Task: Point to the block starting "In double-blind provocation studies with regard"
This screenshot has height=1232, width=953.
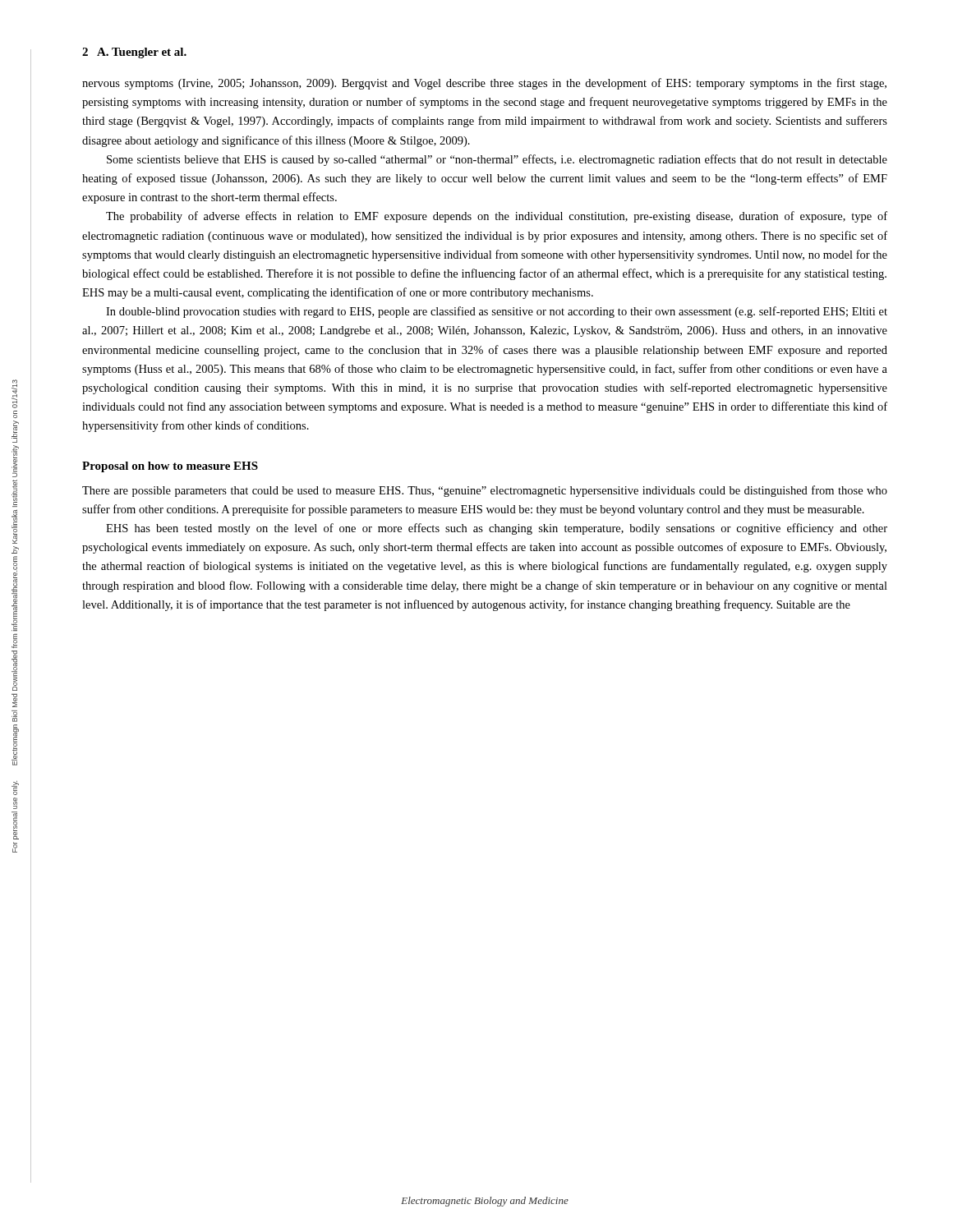Action: [x=485, y=369]
